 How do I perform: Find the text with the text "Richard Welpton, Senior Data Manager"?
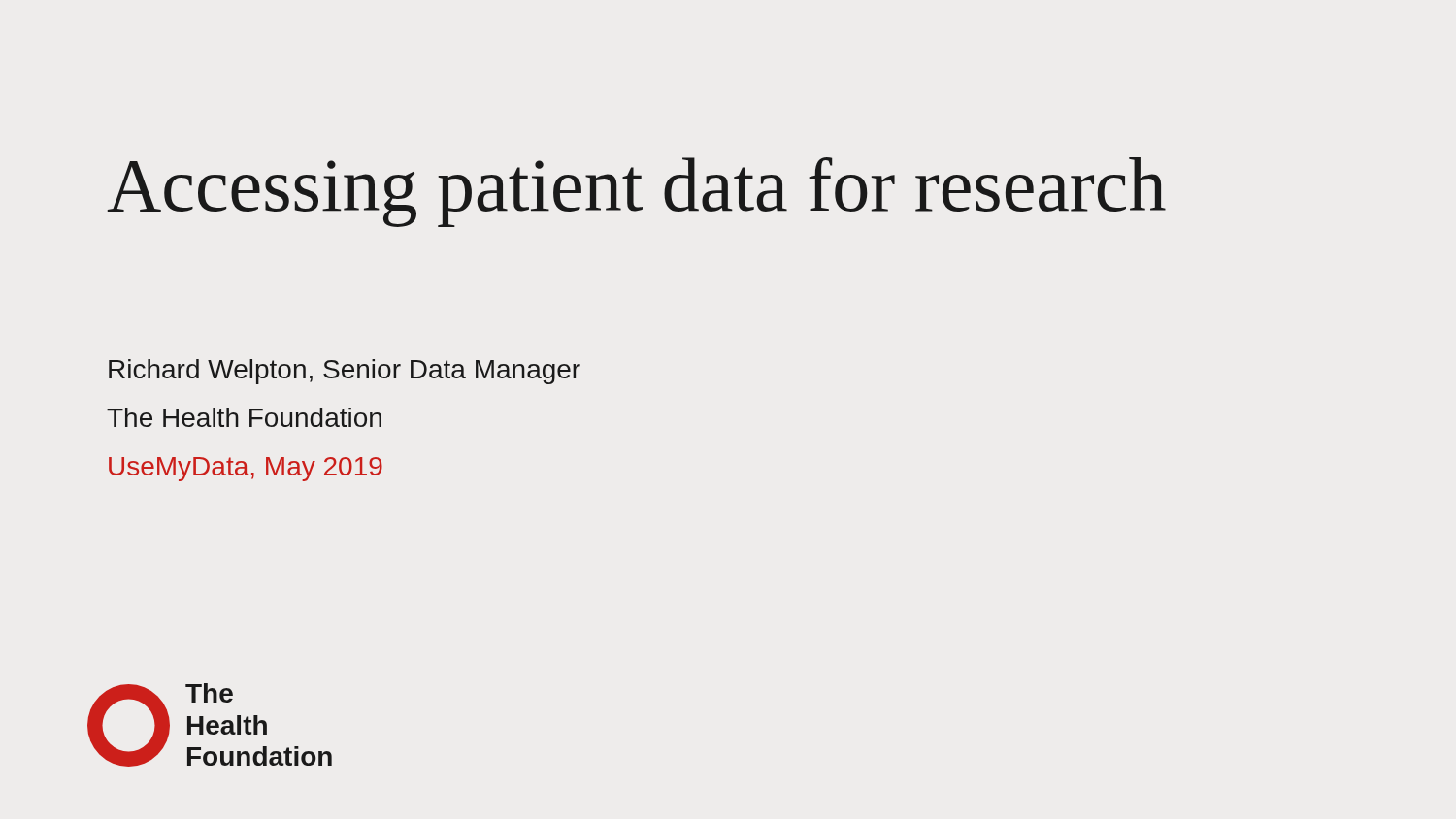pos(344,370)
